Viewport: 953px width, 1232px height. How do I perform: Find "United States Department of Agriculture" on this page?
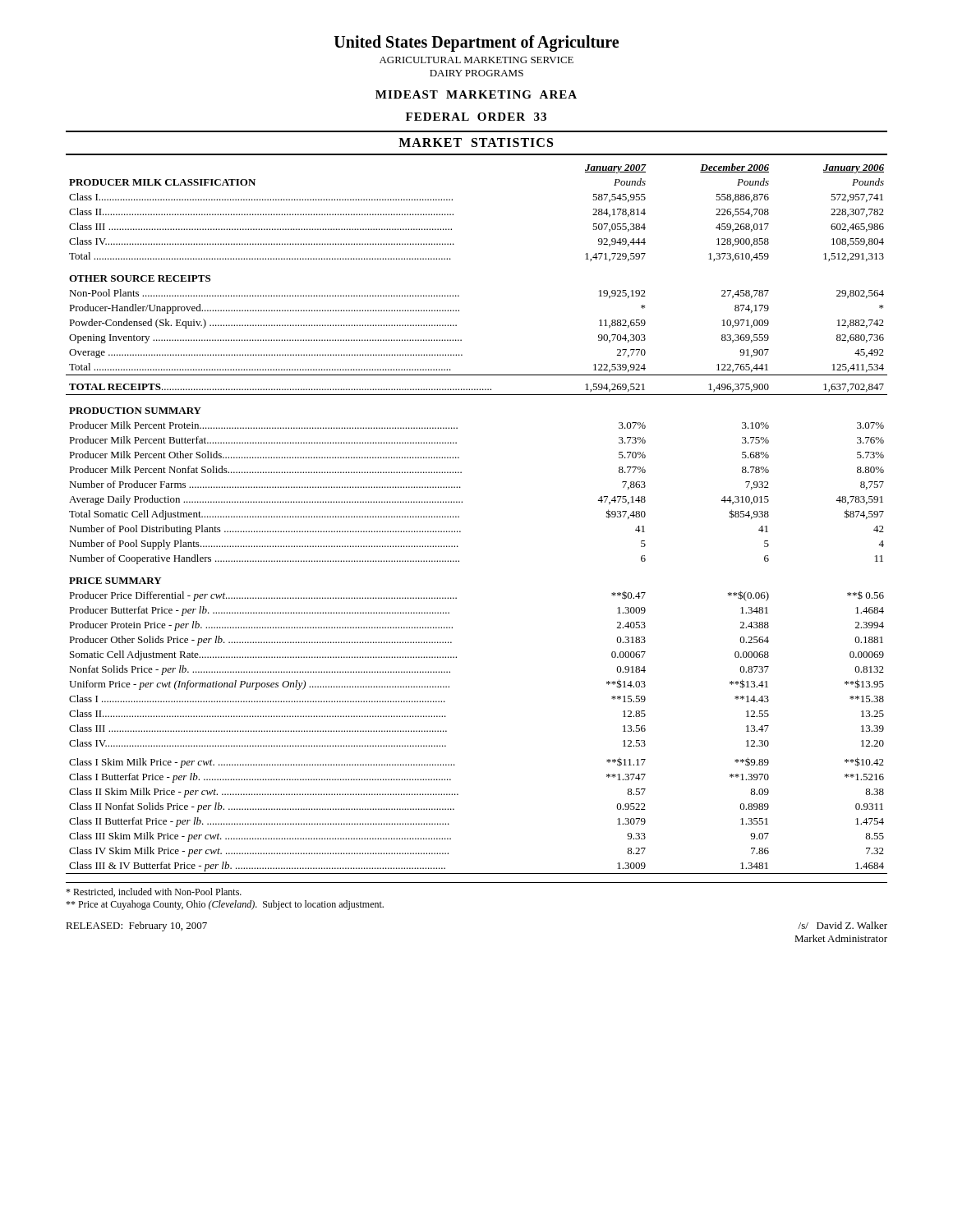(x=476, y=42)
